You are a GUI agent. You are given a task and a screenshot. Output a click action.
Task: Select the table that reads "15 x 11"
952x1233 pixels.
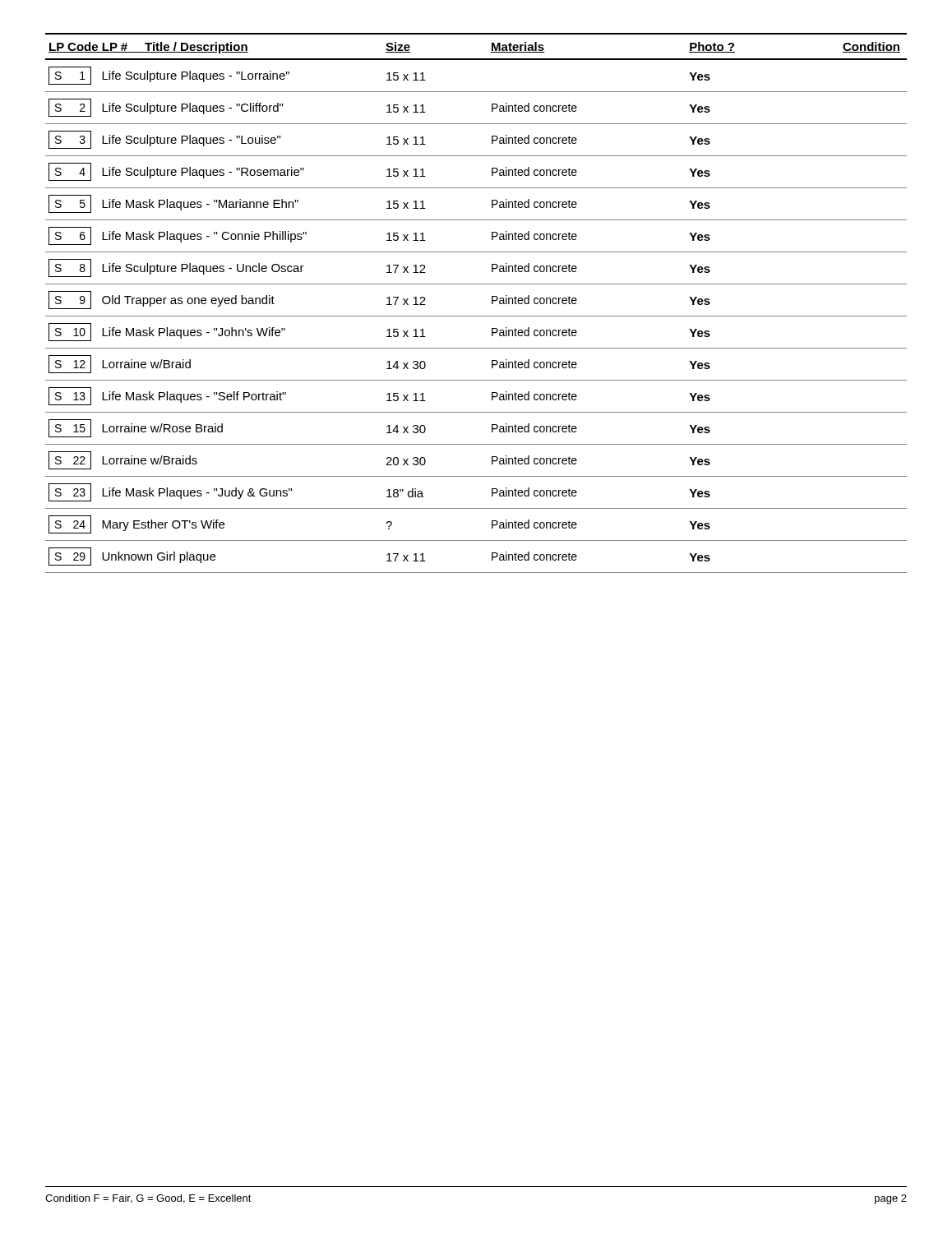tap(476, 303)
